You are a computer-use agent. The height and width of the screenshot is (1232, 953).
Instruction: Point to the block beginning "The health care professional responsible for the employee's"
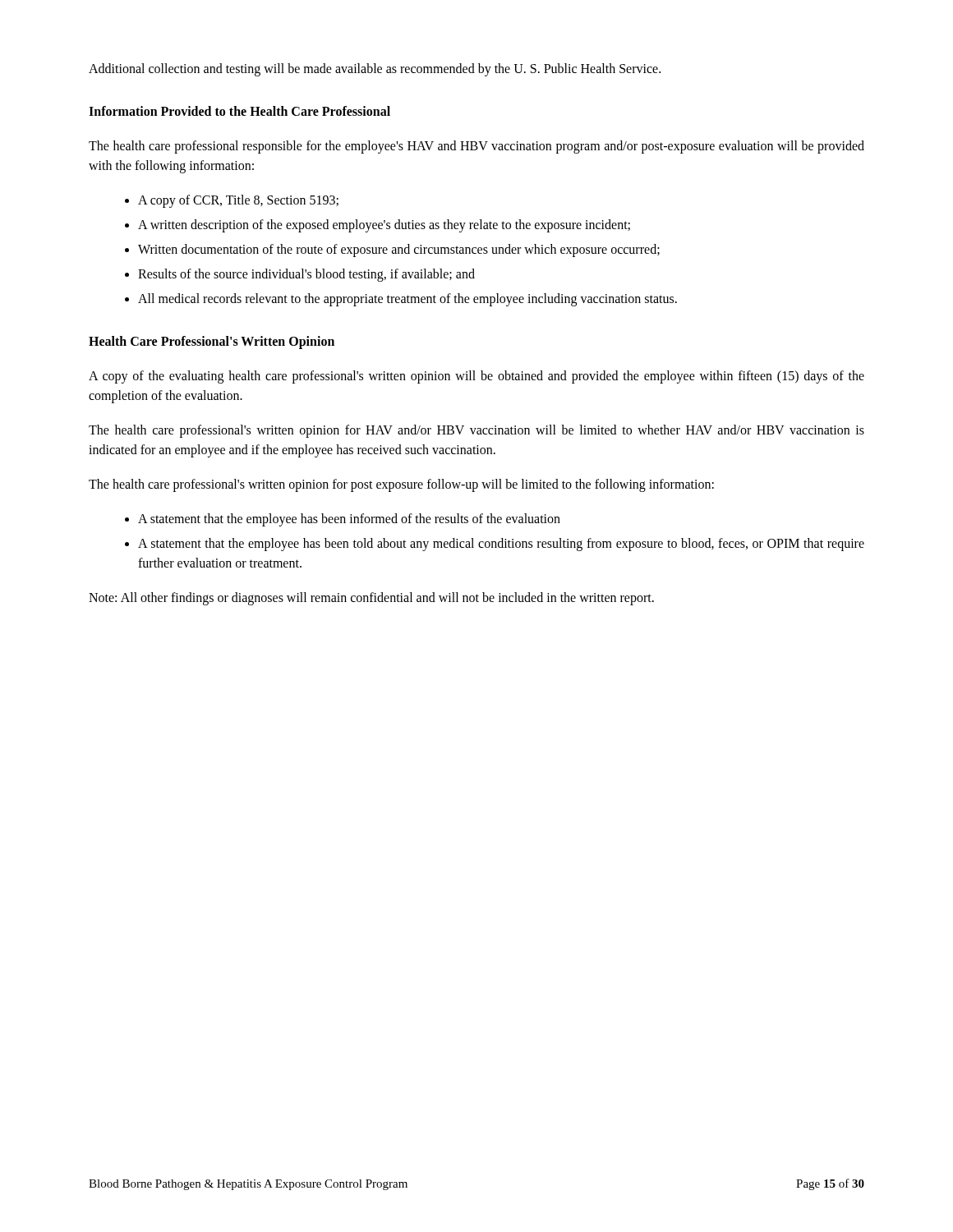pyautogui.click(x=476, y=156)
